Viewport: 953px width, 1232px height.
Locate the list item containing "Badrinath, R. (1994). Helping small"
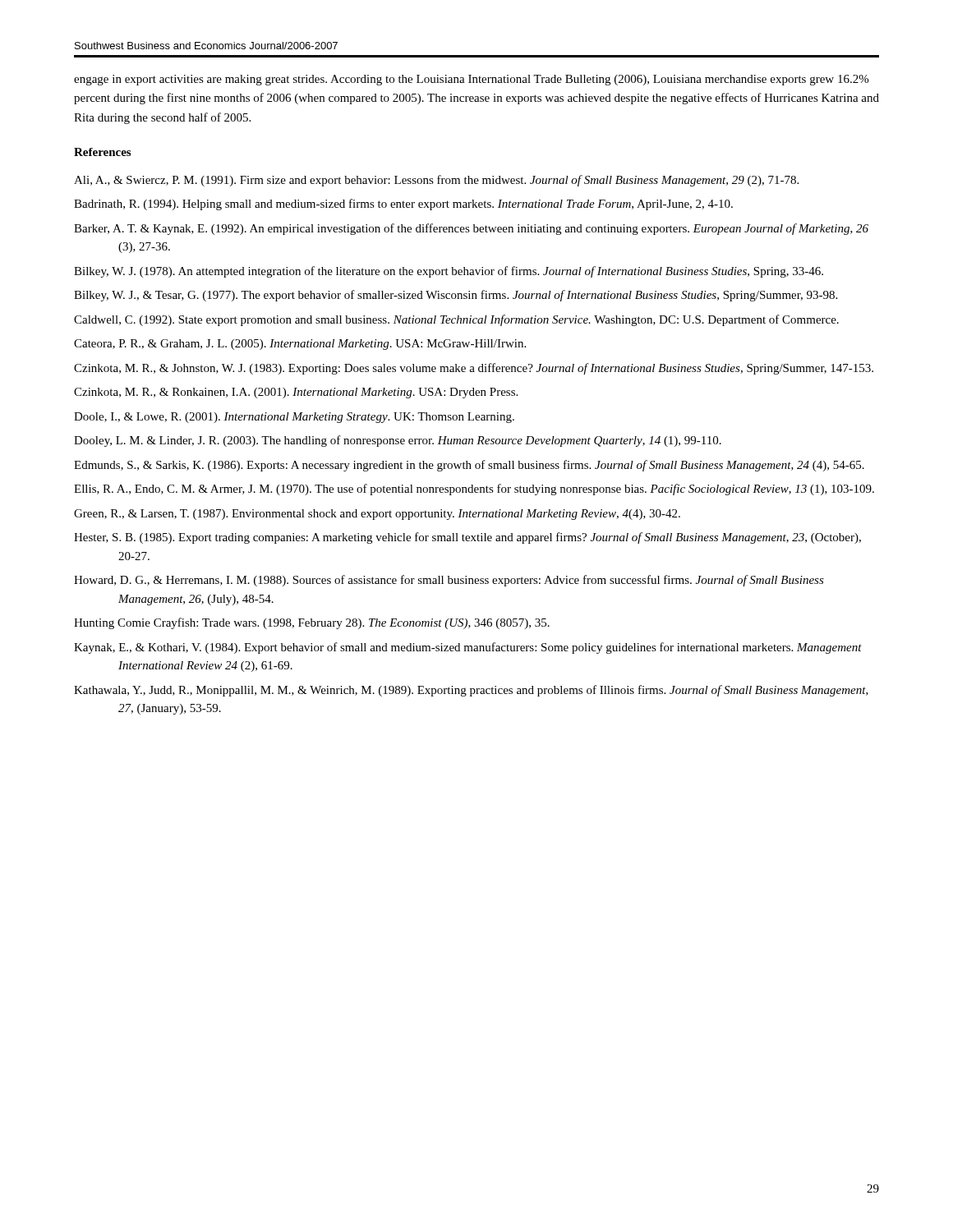404,204
